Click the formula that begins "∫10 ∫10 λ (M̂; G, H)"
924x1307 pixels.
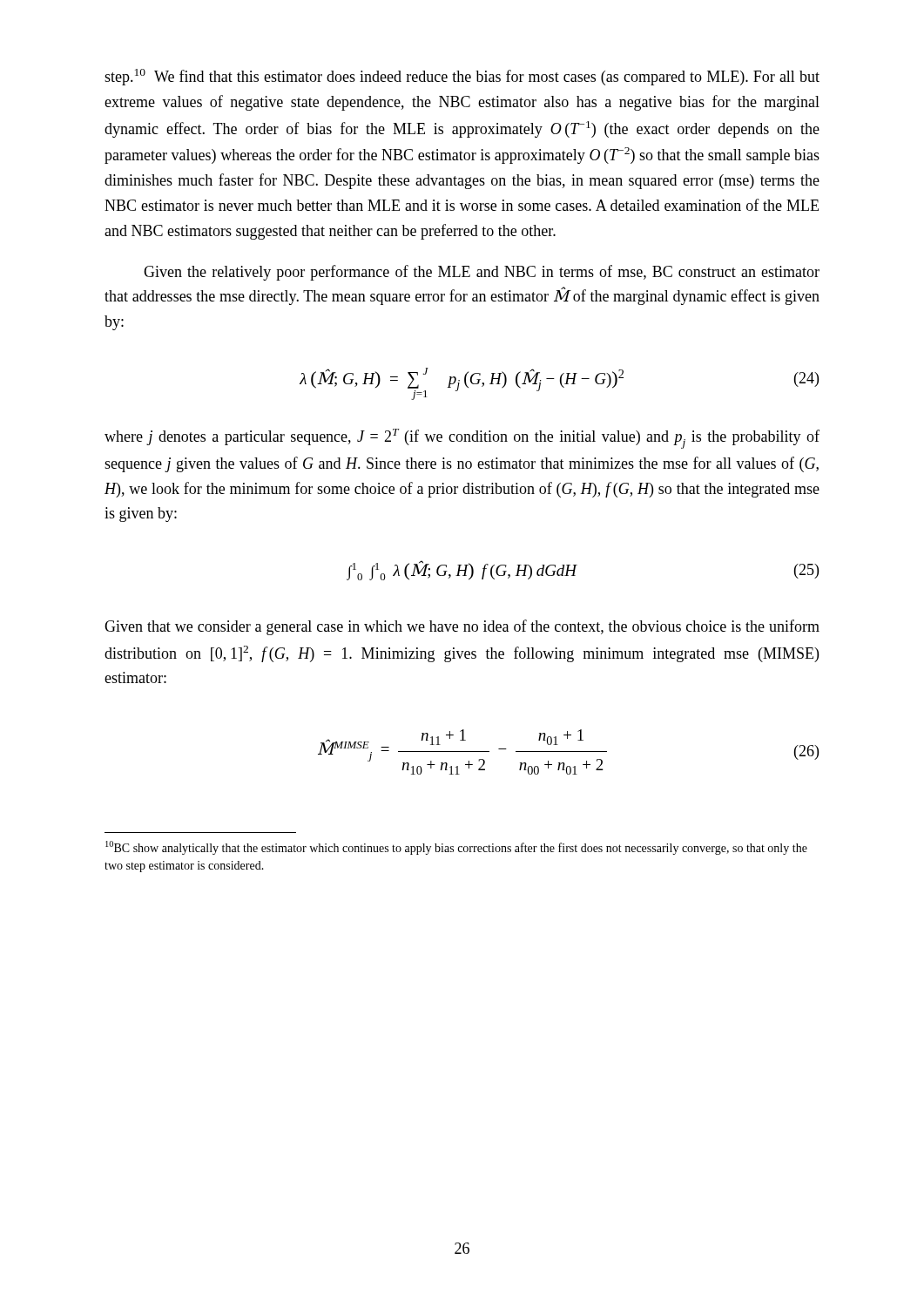pyautogui.click(x=583, y=570)
